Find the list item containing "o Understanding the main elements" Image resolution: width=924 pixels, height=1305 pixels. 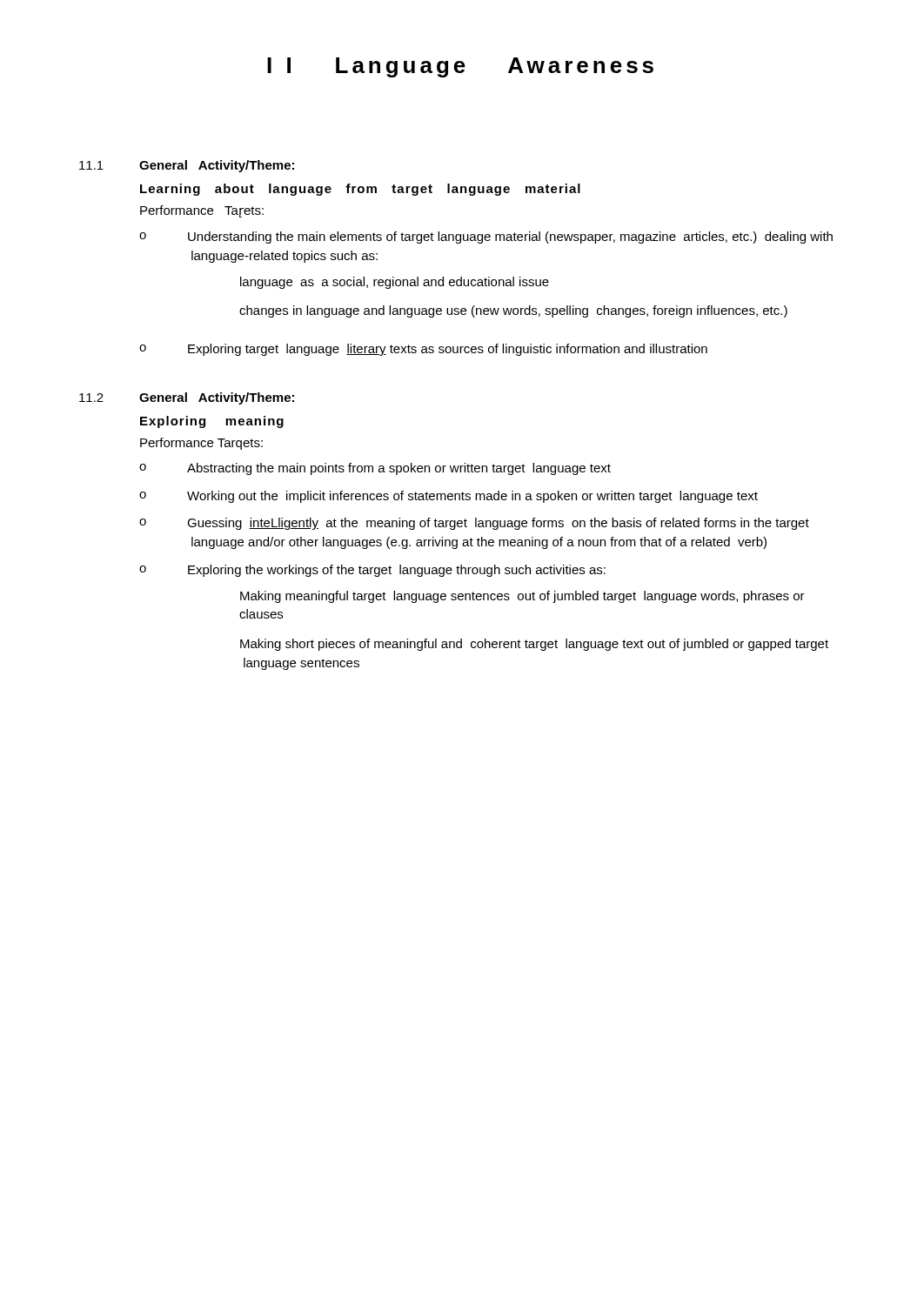pyautogui.click(x=492, y=279)
